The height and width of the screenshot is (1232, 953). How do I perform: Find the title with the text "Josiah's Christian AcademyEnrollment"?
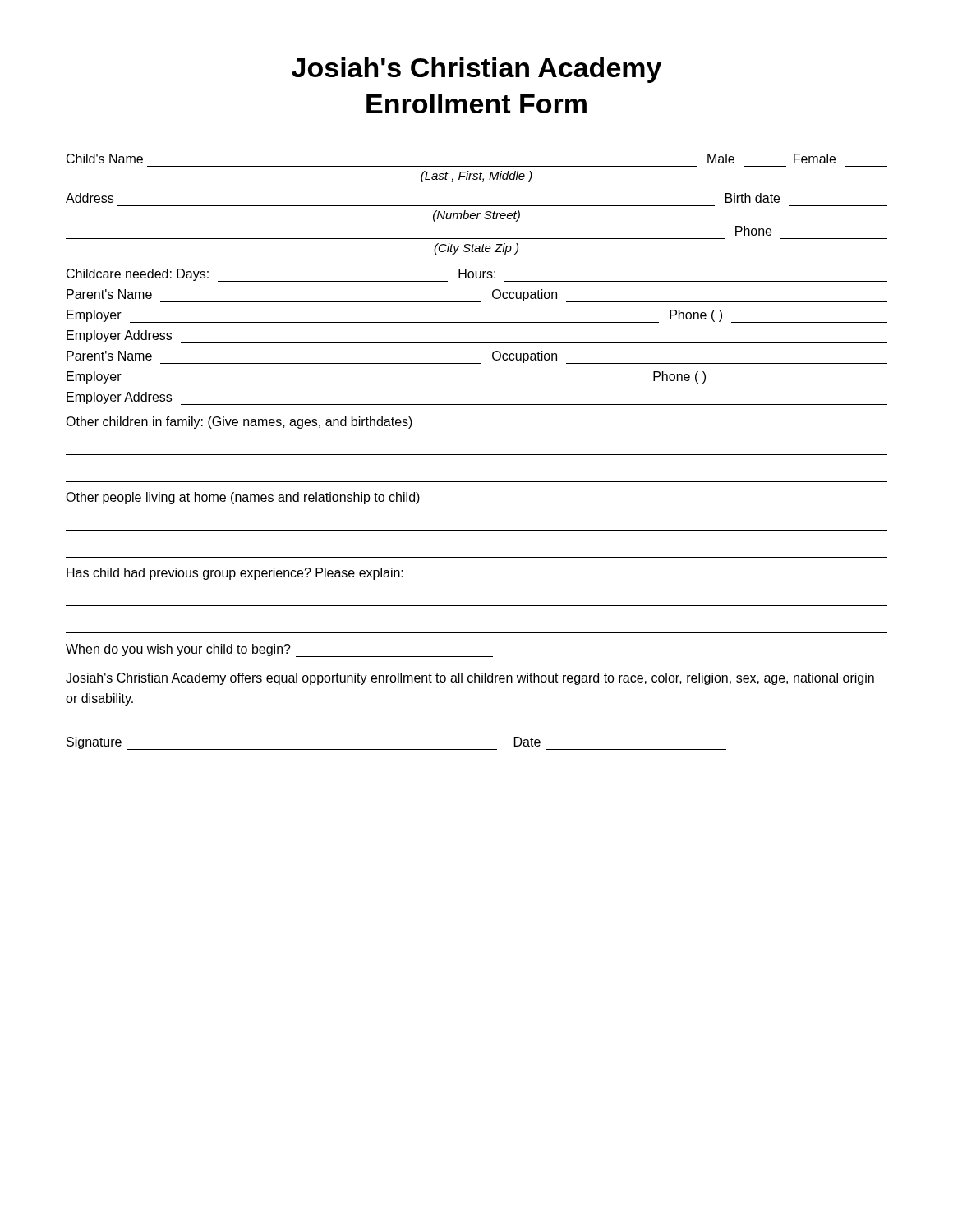point(476,86)
